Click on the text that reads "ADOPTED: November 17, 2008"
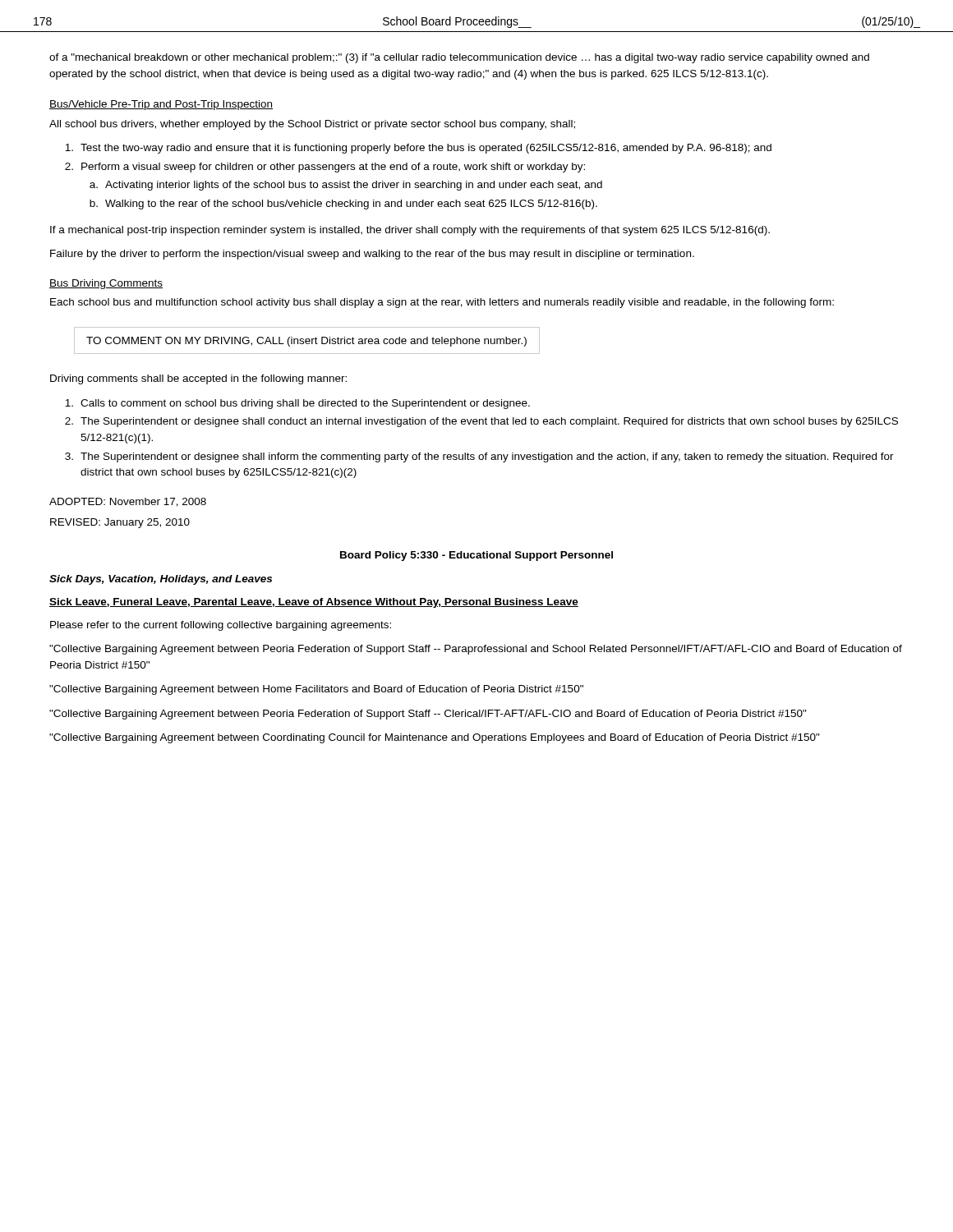Screen dimensions: 1232x953 coord(128,501)
